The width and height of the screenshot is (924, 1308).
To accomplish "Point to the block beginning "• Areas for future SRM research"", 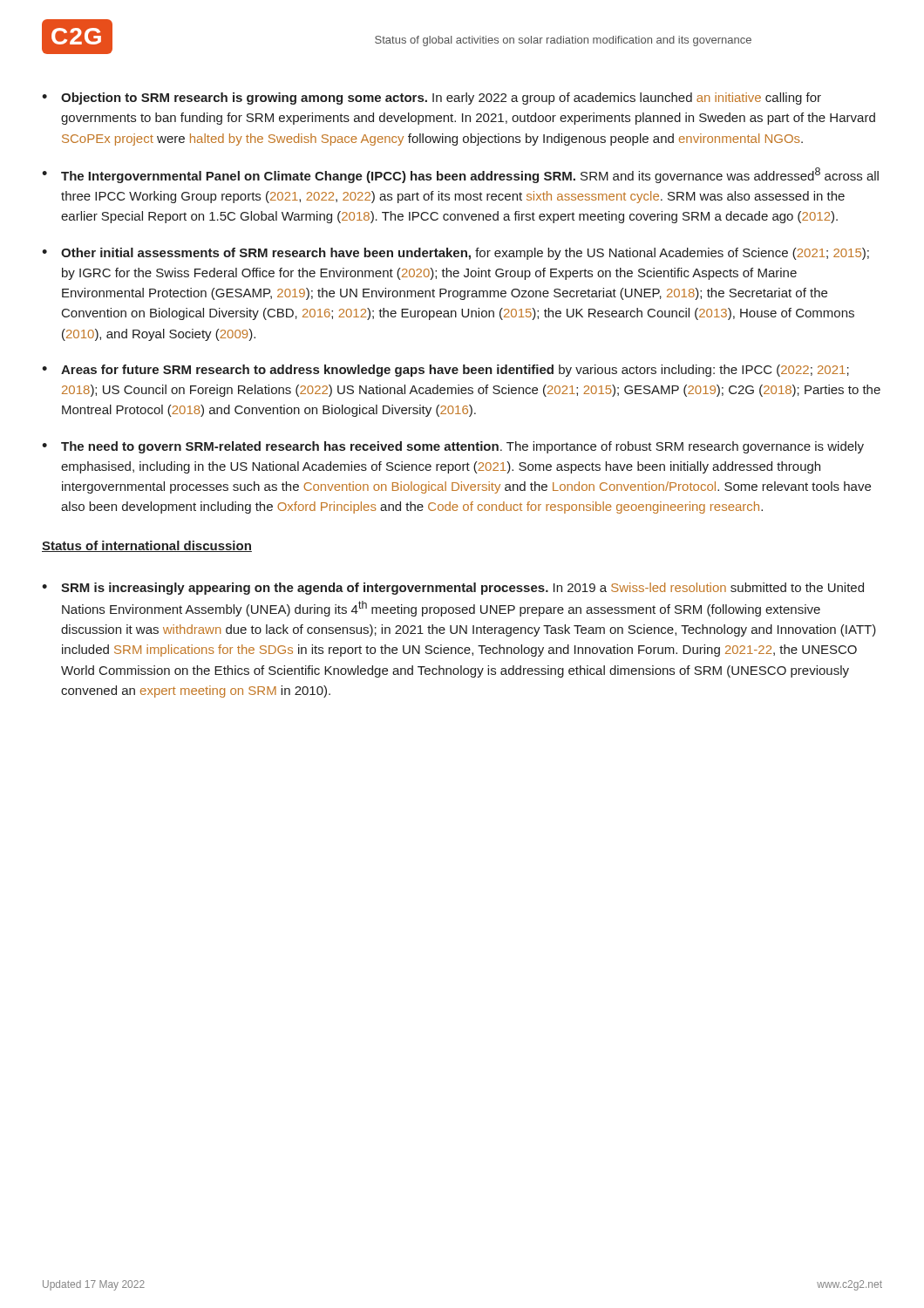I will 462,389.
